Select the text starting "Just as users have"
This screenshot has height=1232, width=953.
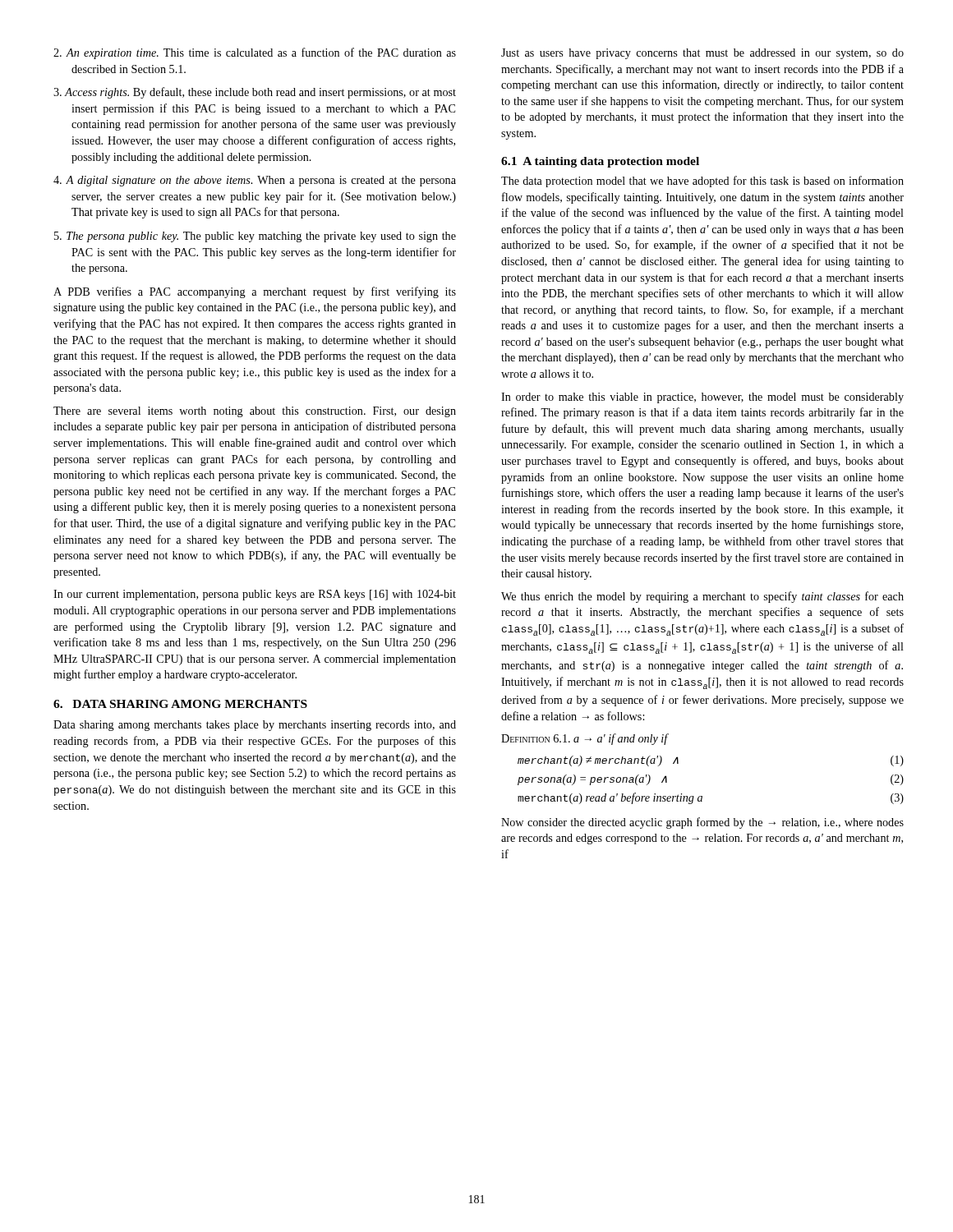pos(702,93)
